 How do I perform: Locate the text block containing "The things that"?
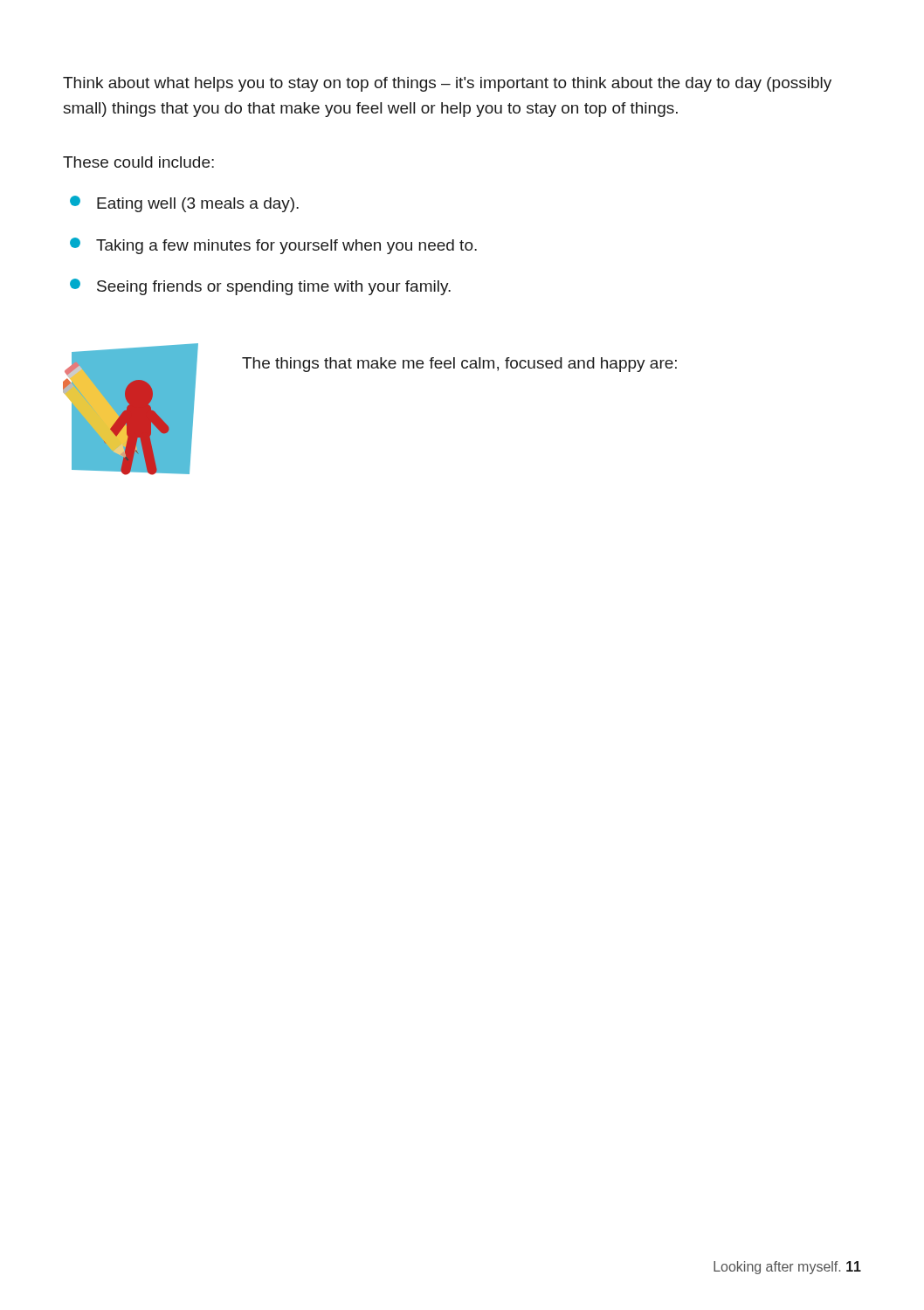460,363
